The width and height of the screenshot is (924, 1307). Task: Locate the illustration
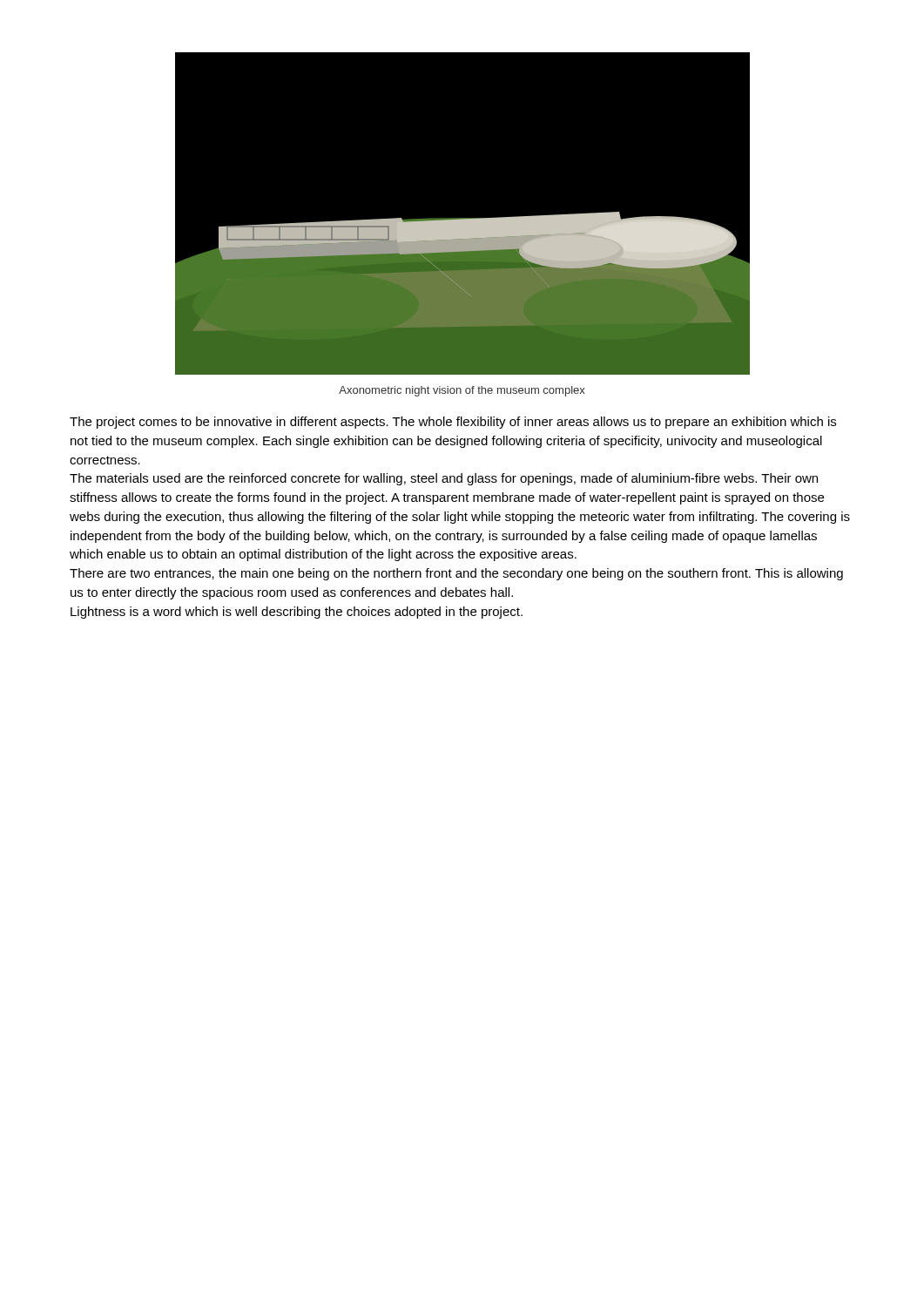[462, 213]
